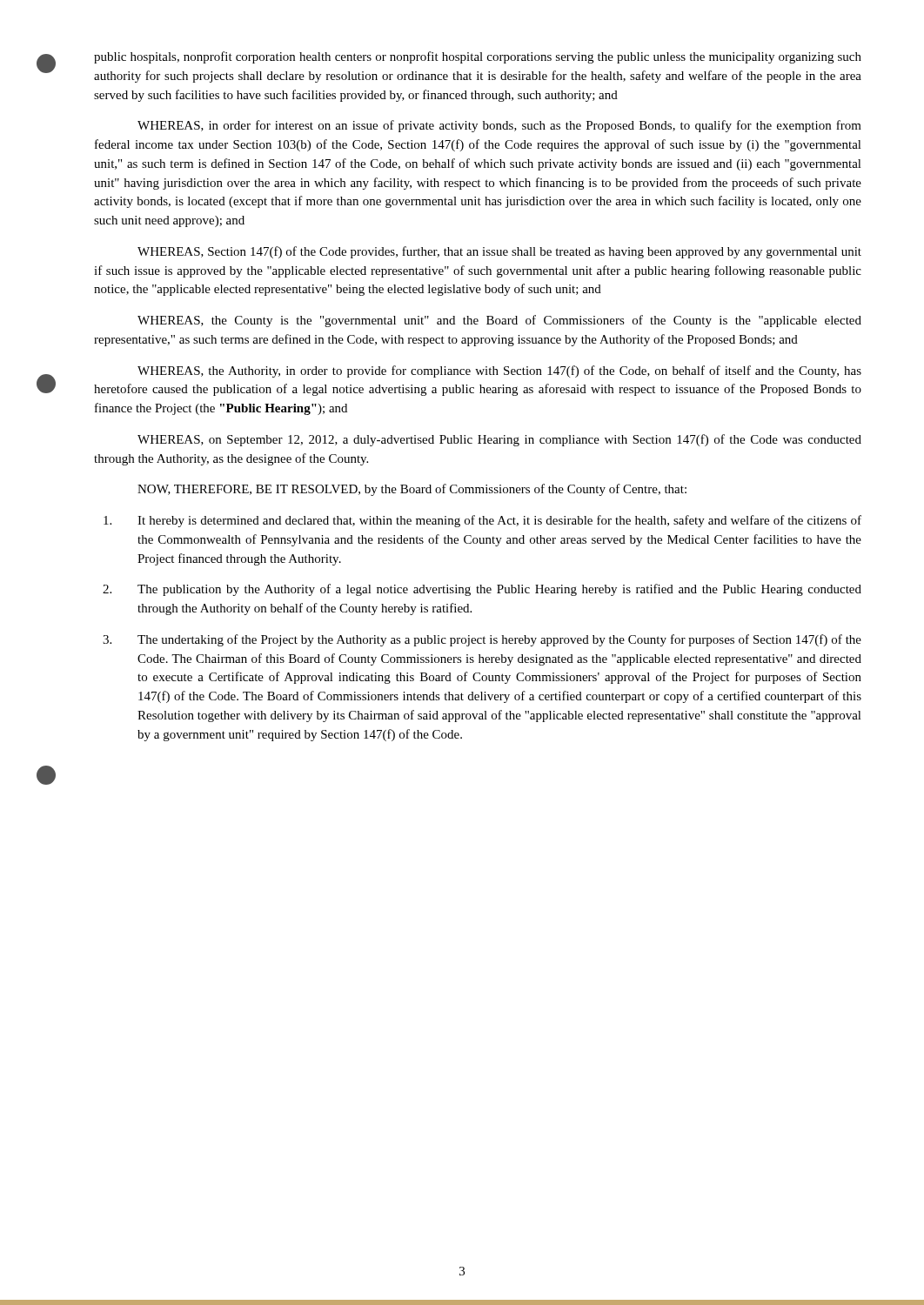Screen dimensions: 1305x924
Task: Select the region starting "NOW, THEREFORE, BE IT RESOLVED, by"
Action: pos(478,490)
